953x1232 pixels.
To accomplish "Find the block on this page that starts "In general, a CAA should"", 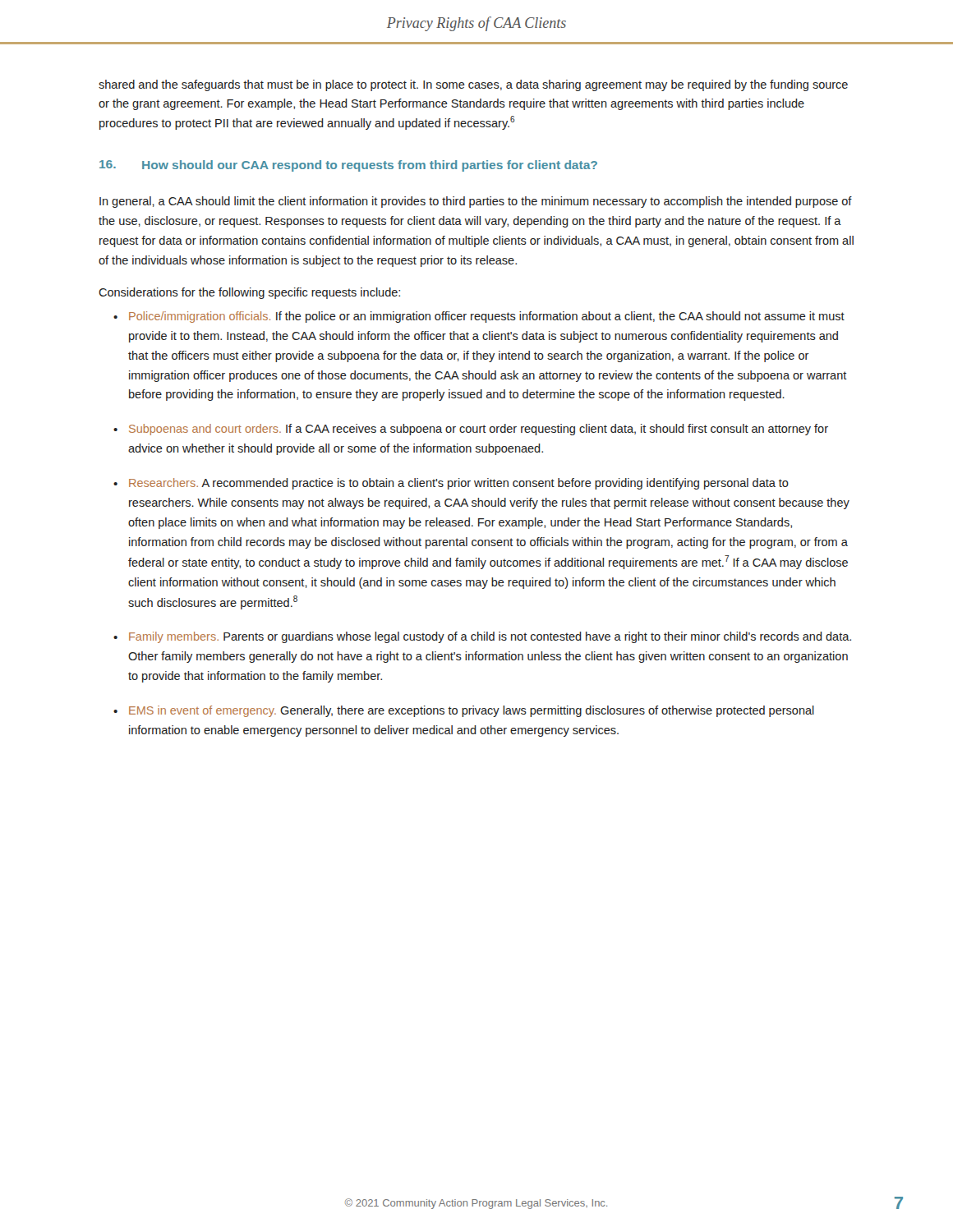I will pos(476,231).
